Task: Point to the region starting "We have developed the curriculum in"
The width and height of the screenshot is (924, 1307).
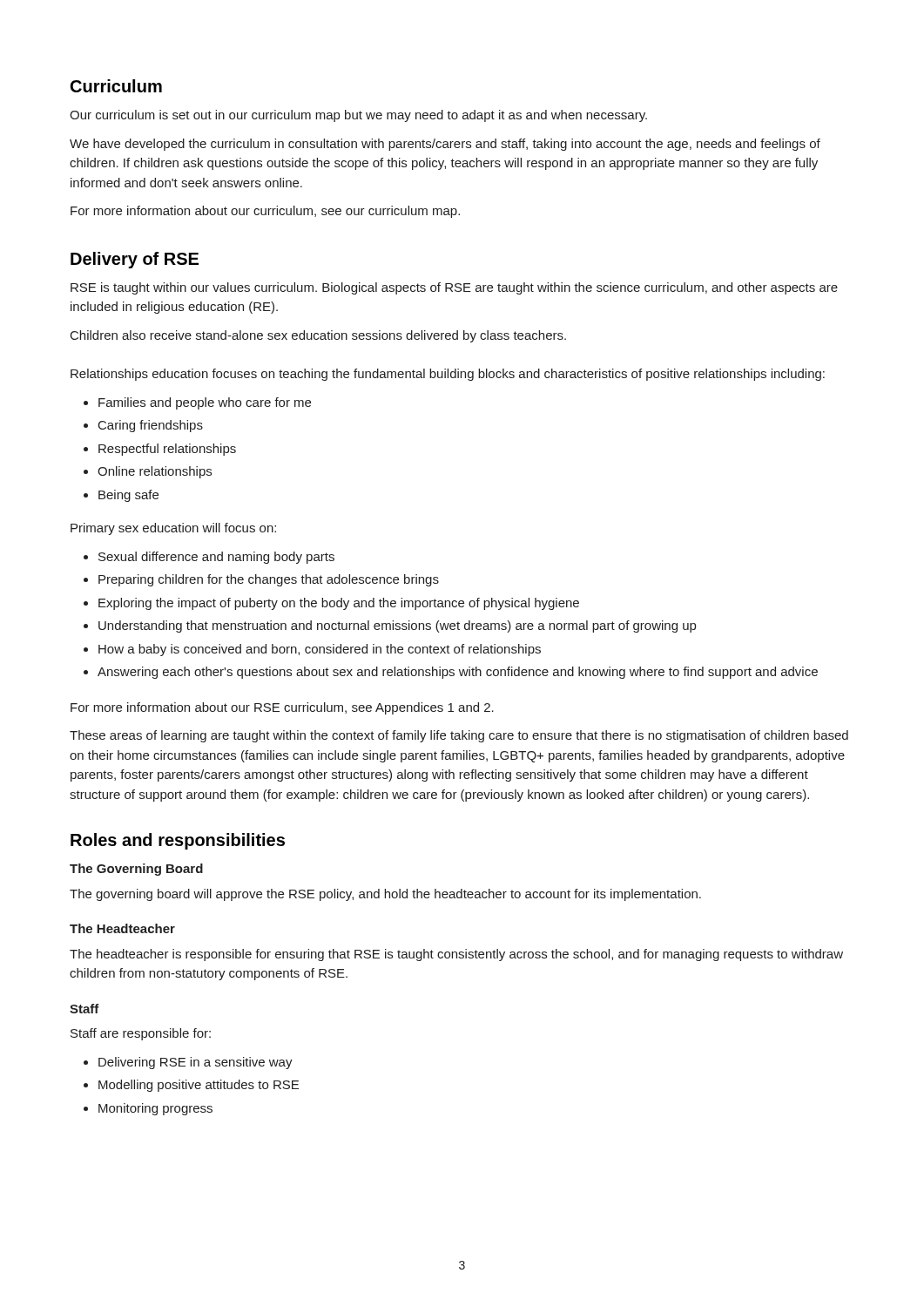Action: point(462,163)
